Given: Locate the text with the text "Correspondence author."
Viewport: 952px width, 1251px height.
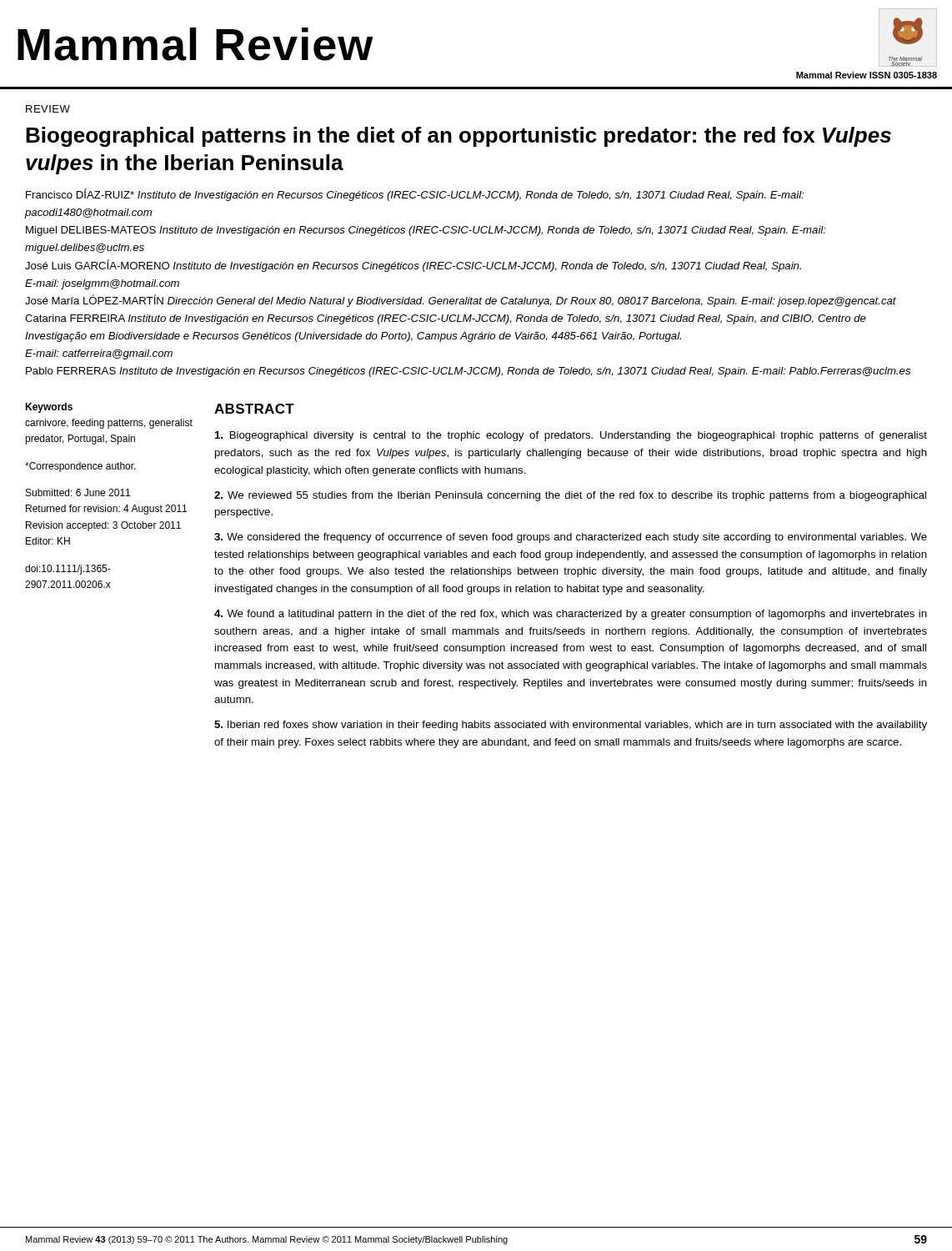Looking at the screenshot, I should point(81,466).
